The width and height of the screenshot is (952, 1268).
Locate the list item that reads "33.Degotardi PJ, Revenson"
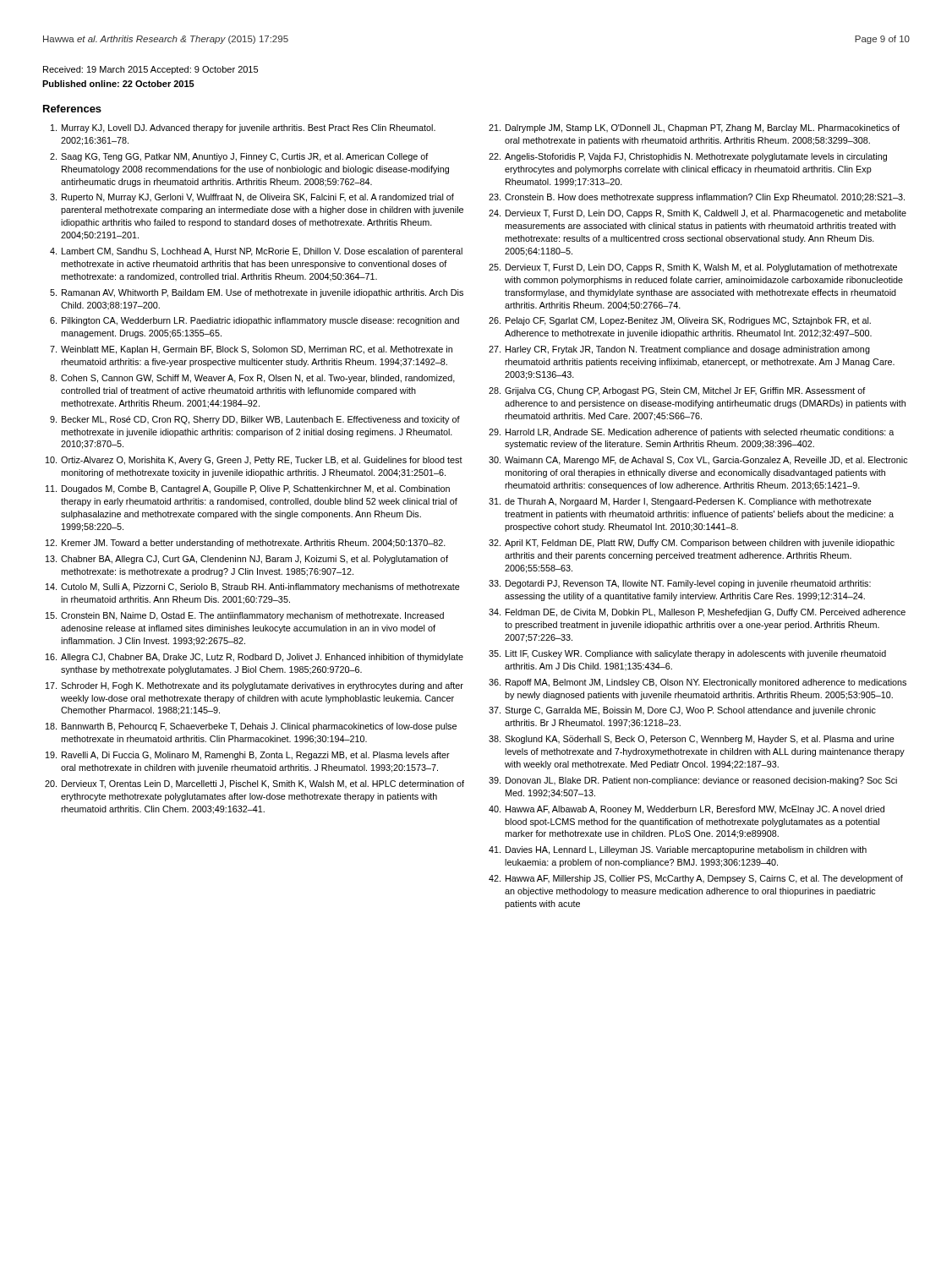698,590
